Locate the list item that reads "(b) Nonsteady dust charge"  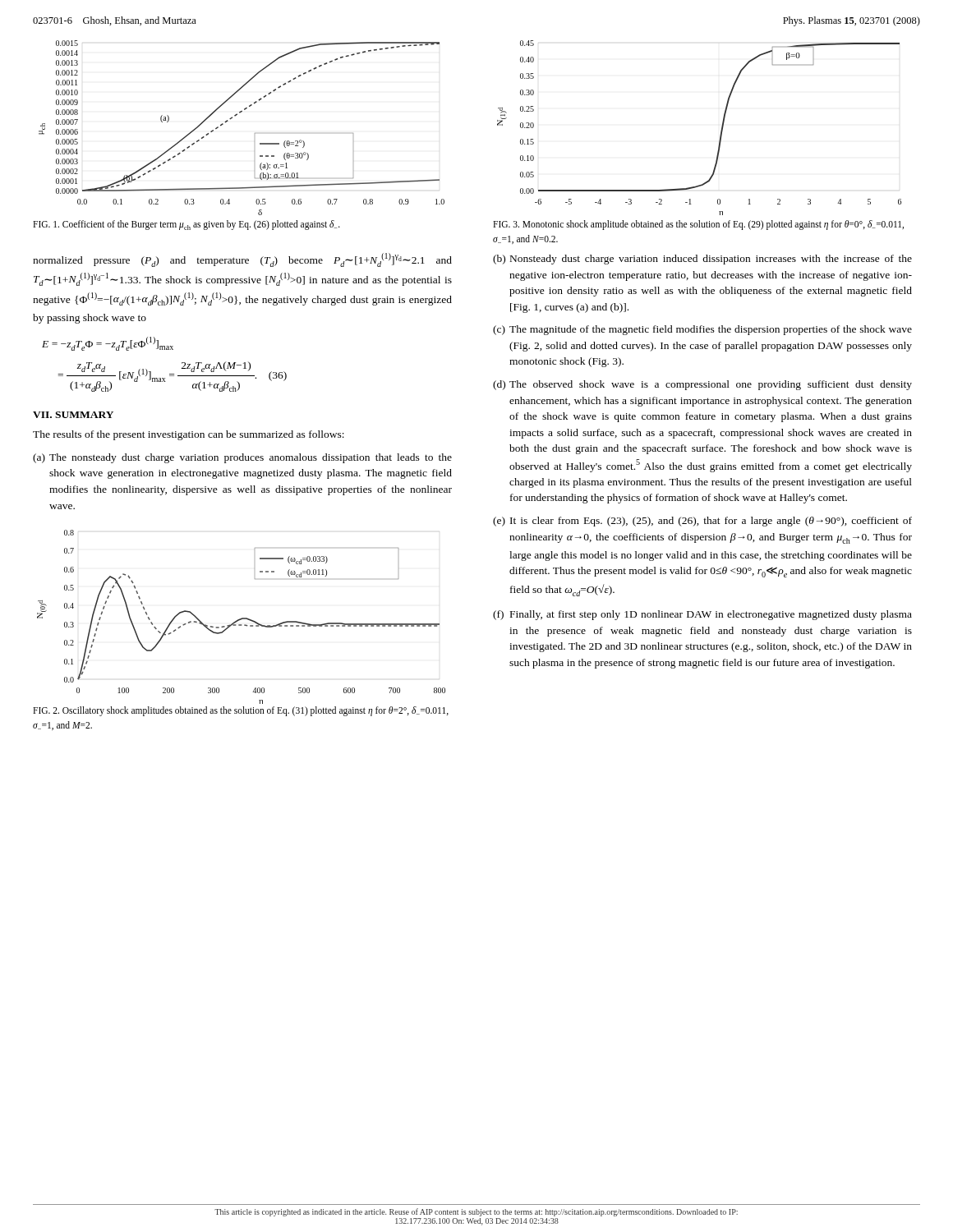coord(702,283)
